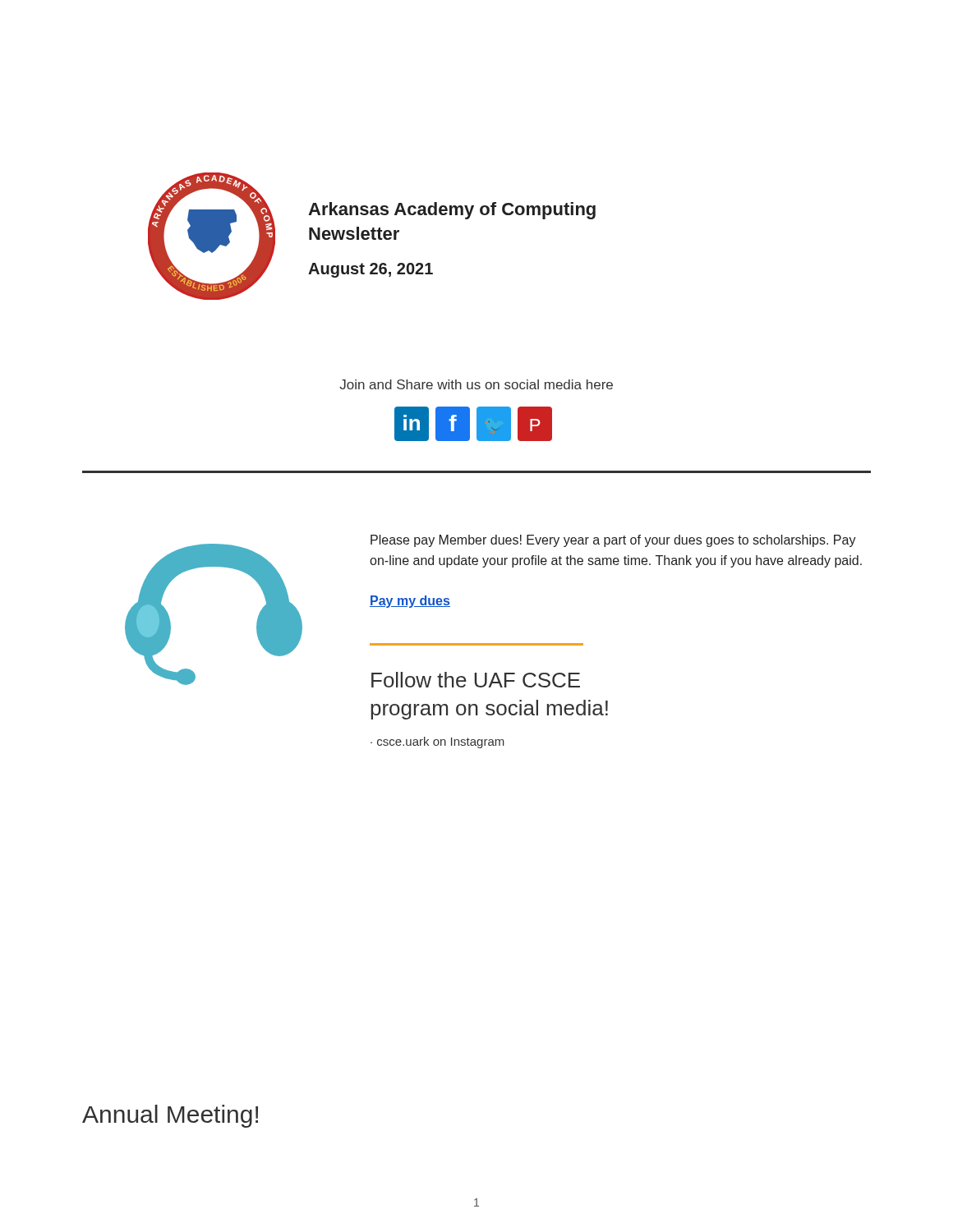This screenshot has height=1232, width=953.
Task: Click the passage that begins "· csce.uark on"
Action: [x=437, y=741]
